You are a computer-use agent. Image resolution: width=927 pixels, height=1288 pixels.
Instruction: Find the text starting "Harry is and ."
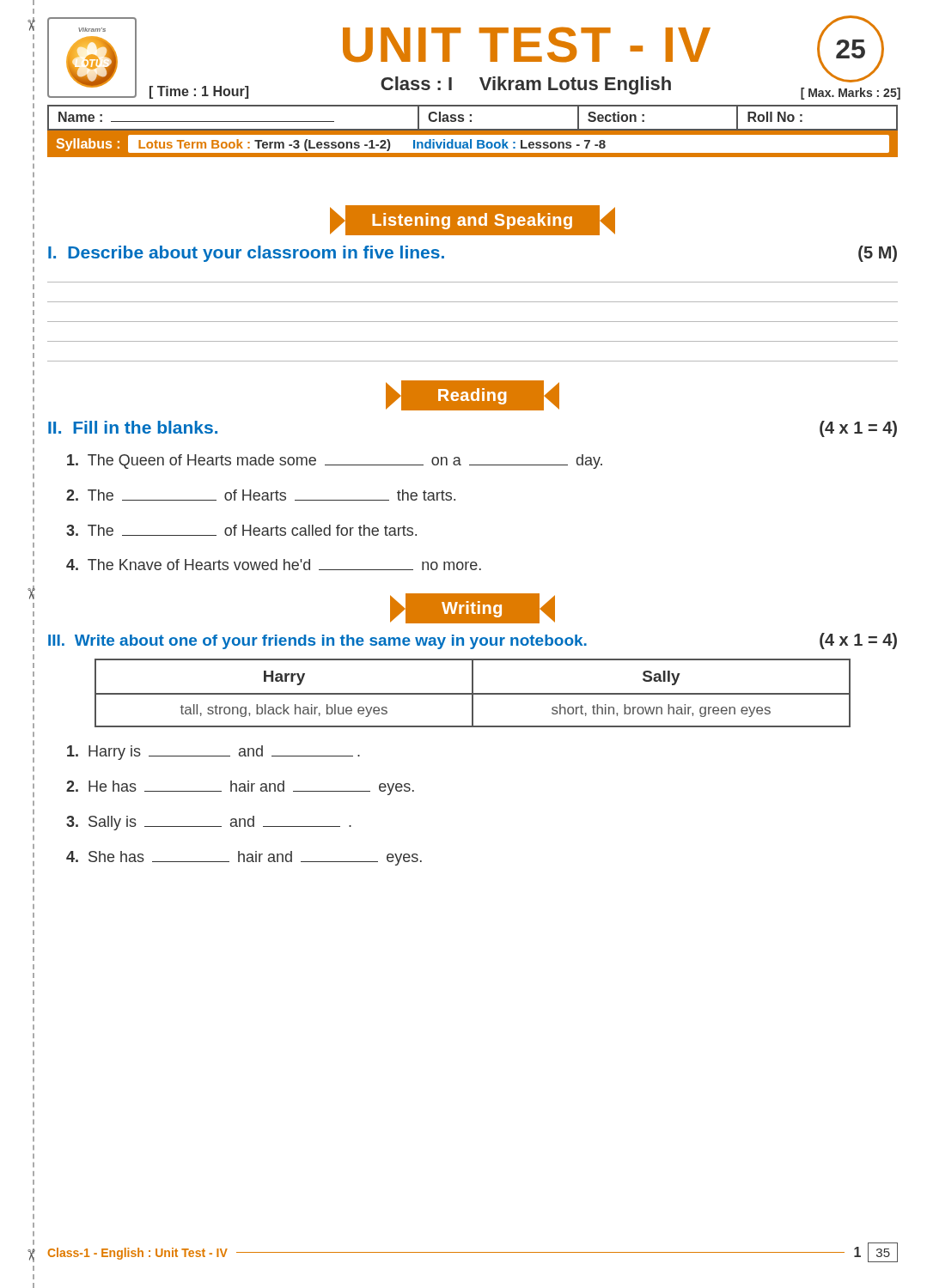[x=214, y=751]
